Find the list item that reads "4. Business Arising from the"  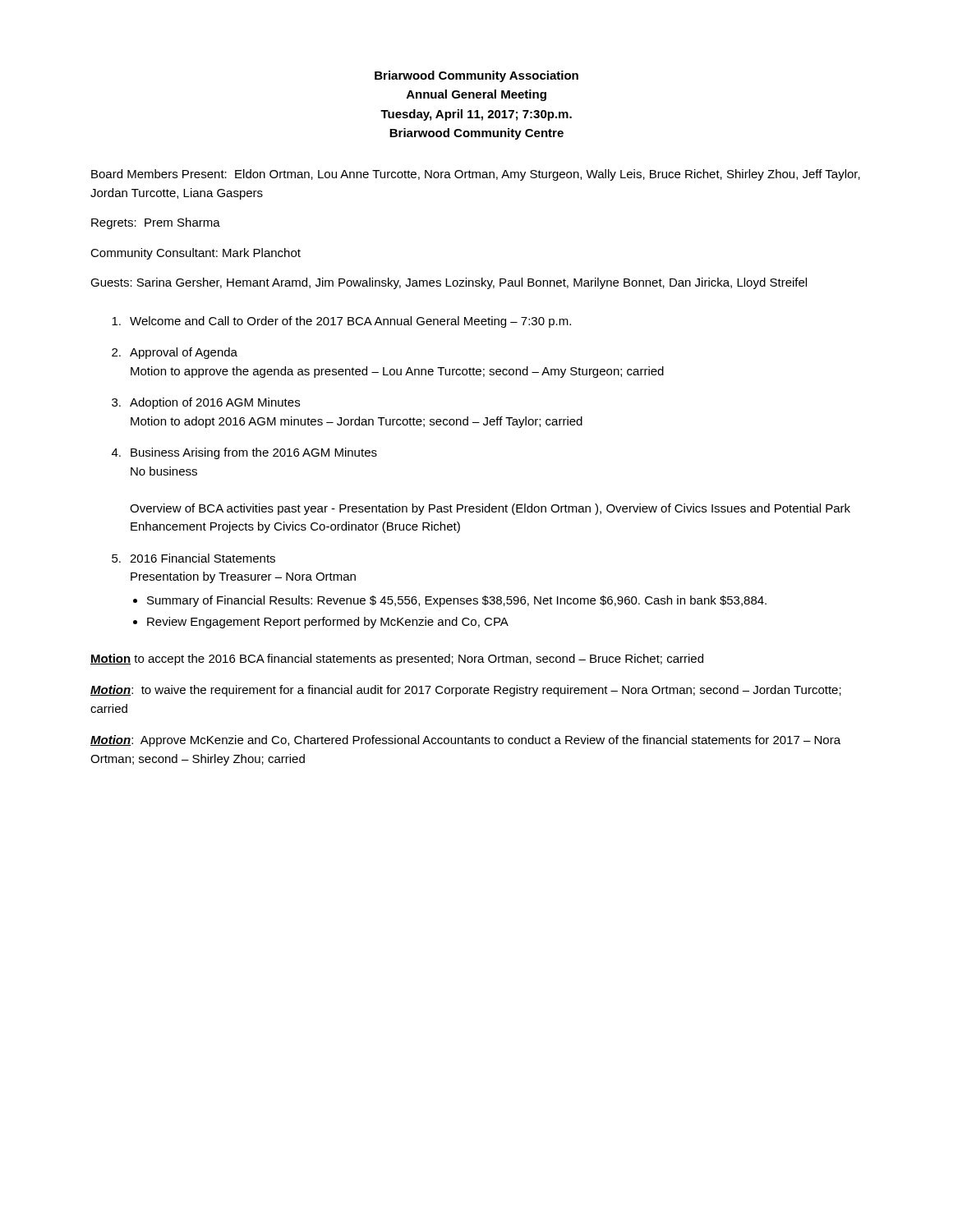(x=244, y=453)
